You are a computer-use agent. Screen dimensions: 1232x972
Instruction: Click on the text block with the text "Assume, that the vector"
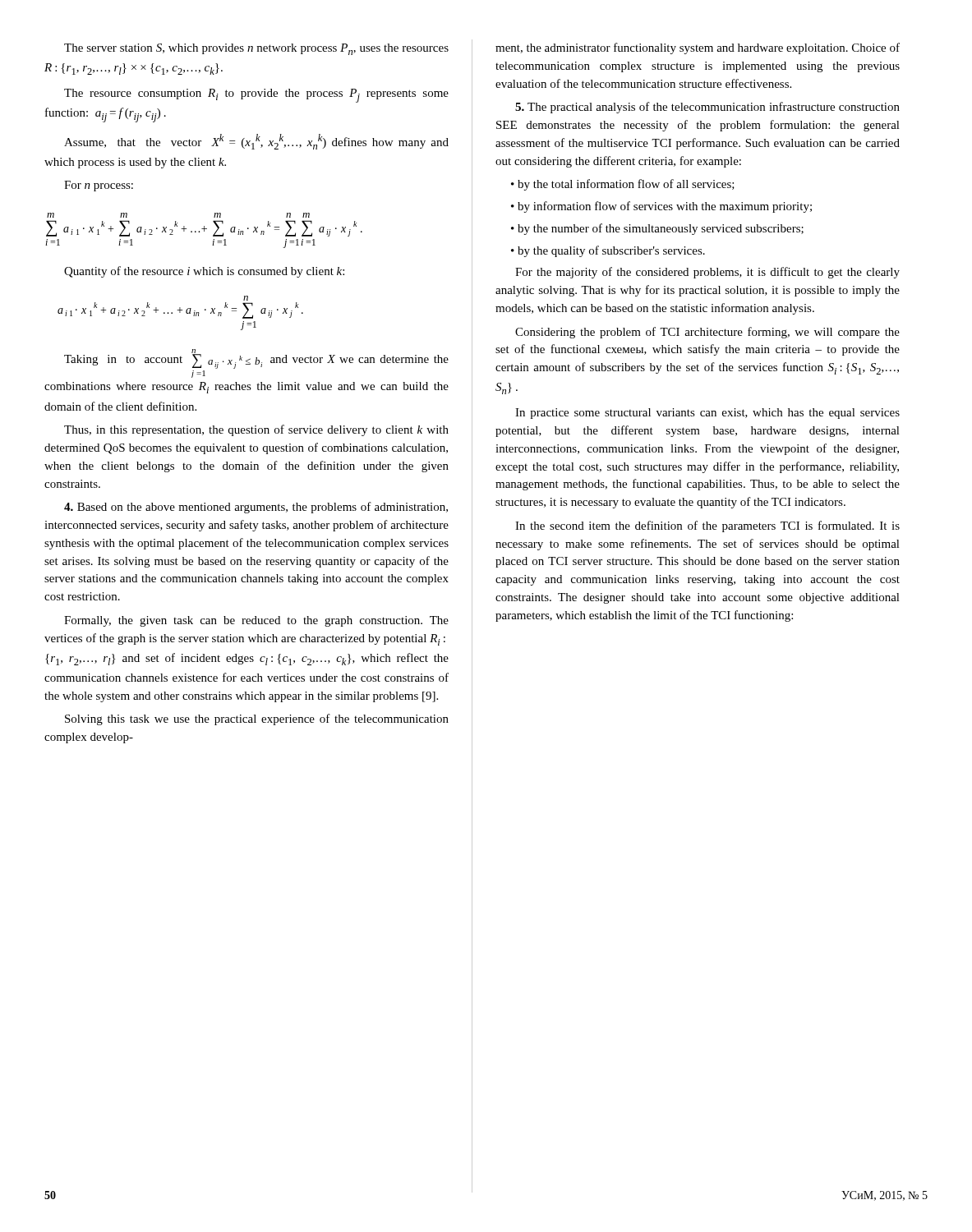pos(246,151)
